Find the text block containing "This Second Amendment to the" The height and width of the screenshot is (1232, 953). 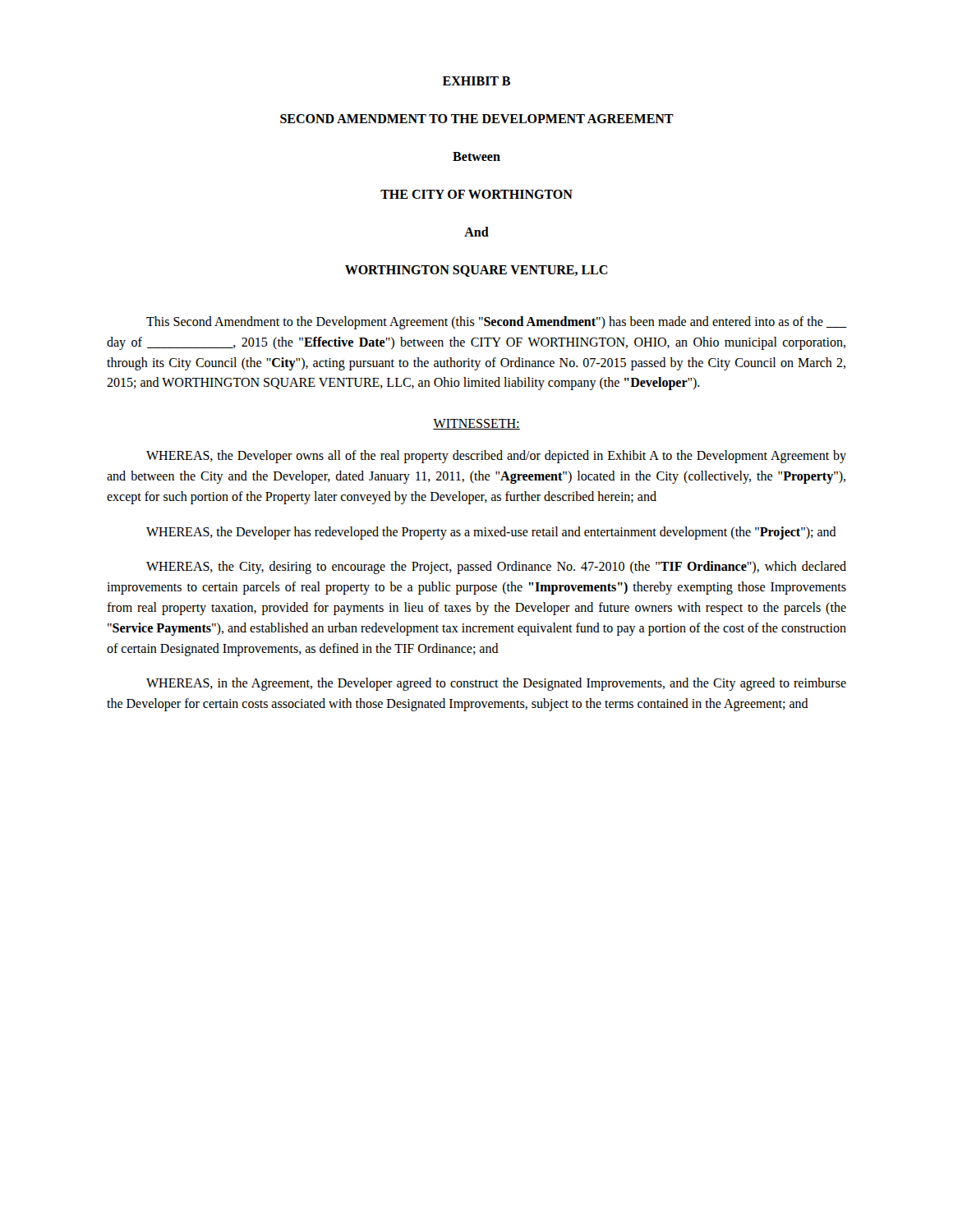[x=476, y=352]
